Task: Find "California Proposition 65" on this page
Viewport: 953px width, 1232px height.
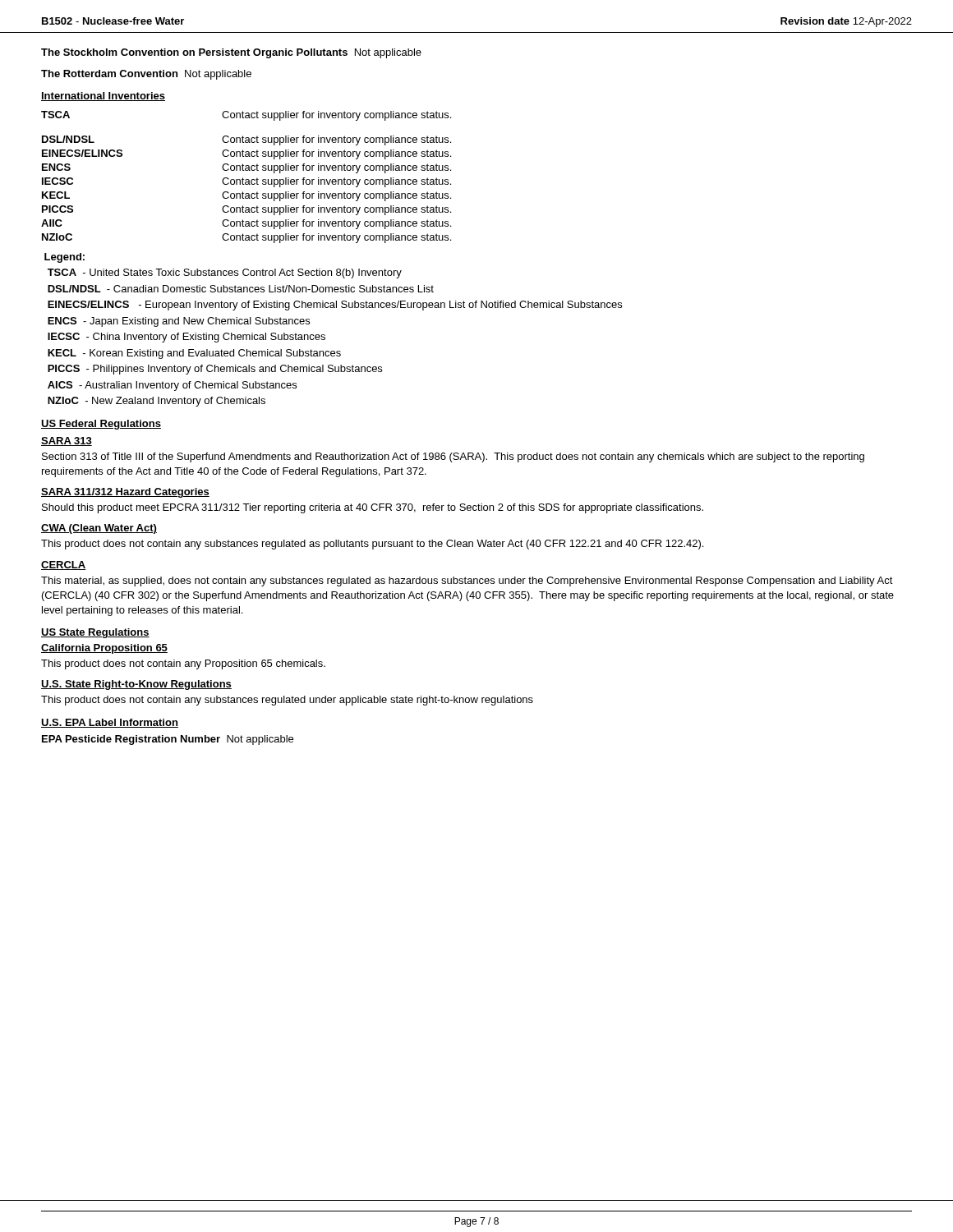Action: click(x=104, y=648)
